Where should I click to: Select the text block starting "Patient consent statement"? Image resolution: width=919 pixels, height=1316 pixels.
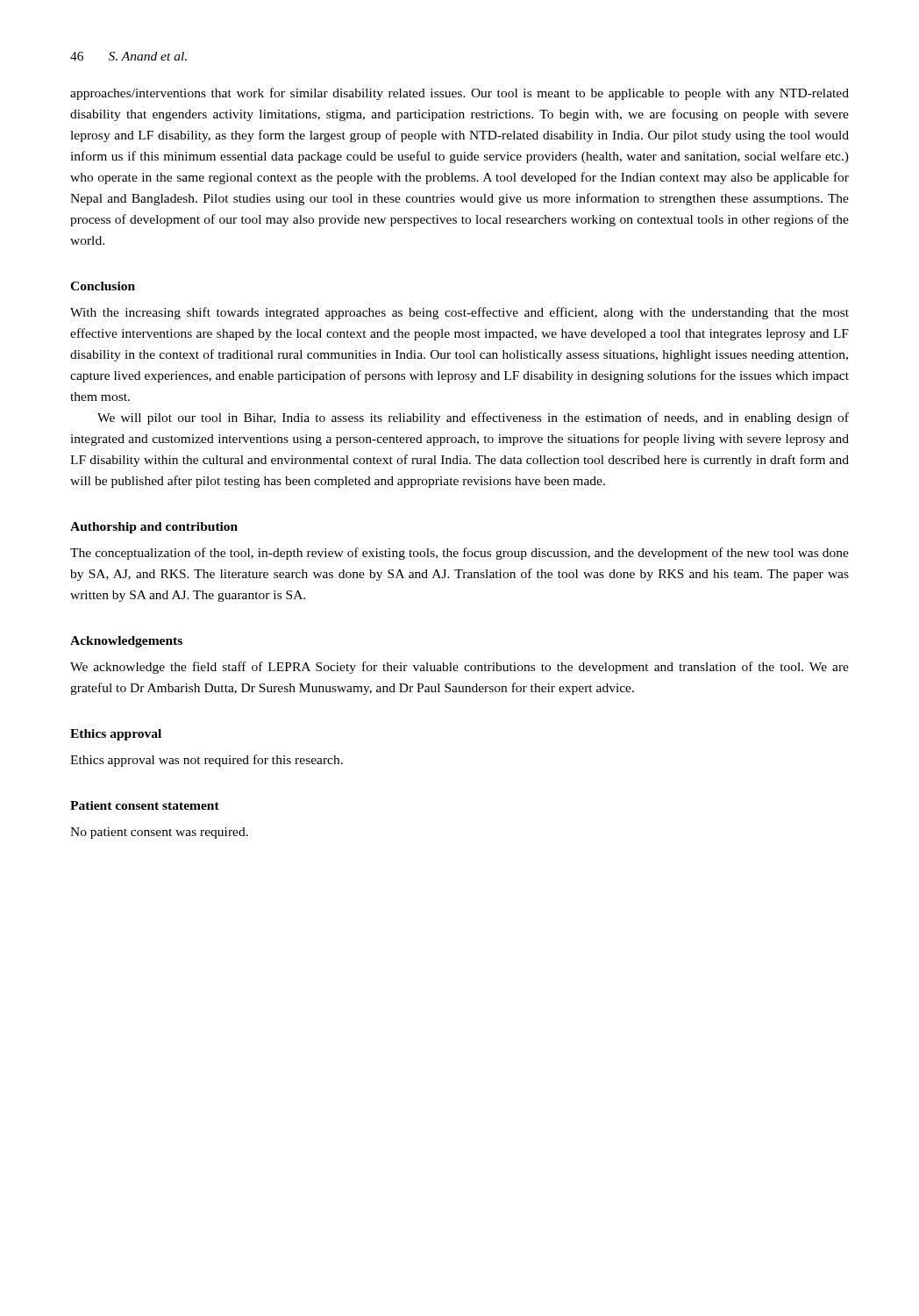145,805
